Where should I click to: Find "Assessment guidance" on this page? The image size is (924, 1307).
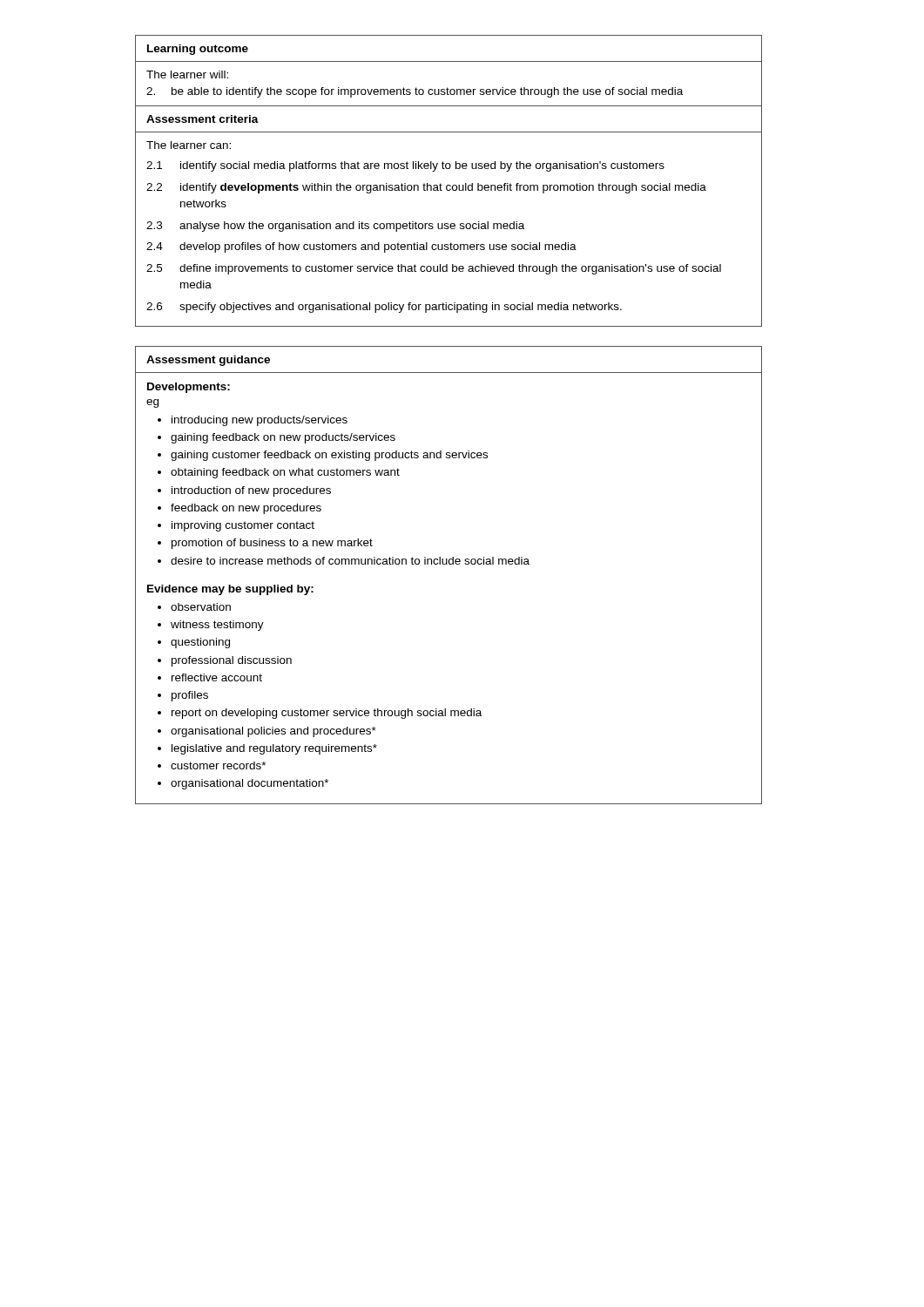pyautogui.click(x=208, y=359)
